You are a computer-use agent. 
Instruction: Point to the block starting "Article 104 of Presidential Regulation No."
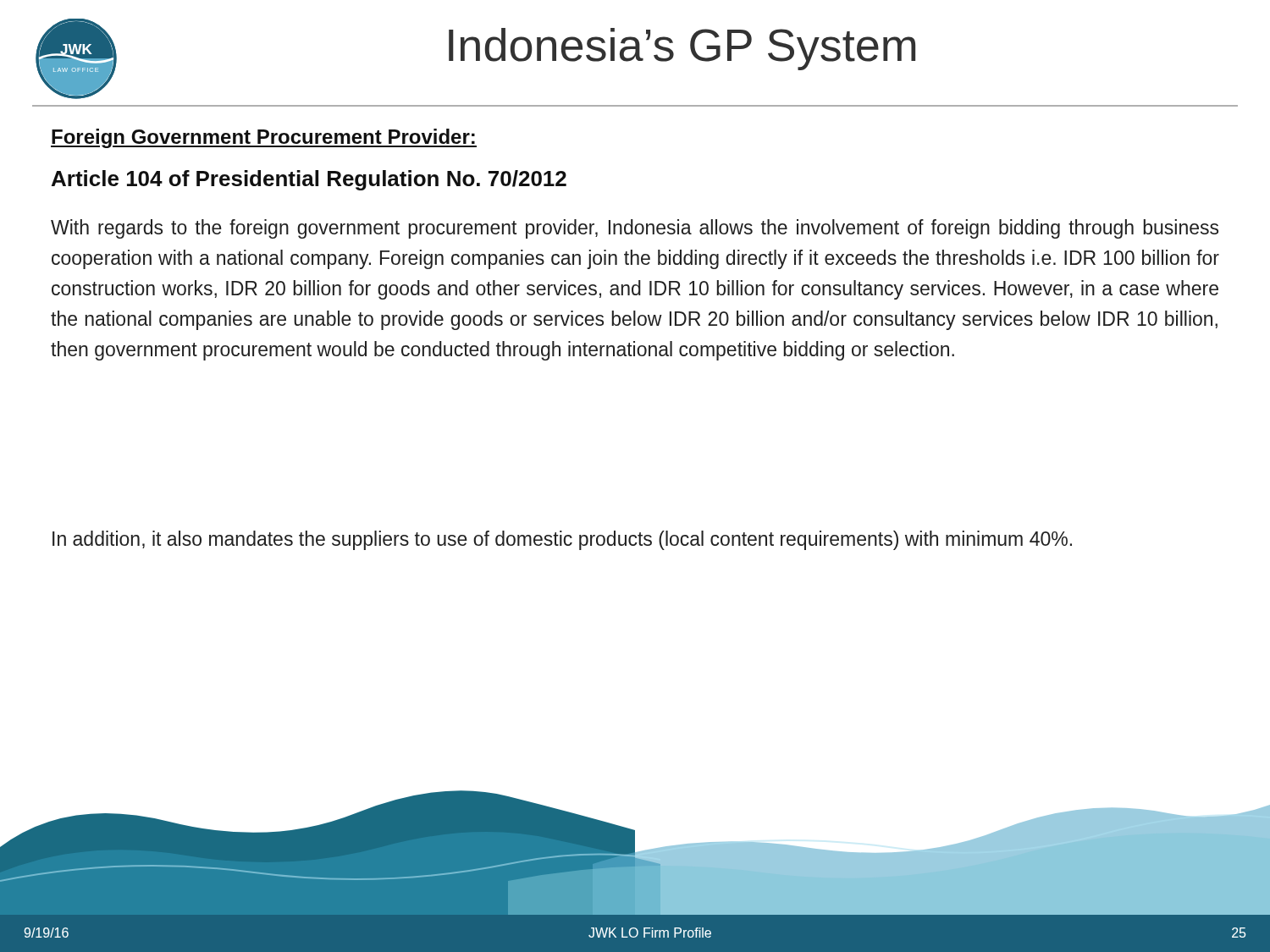pyautogui.click(x=309, y=179)
